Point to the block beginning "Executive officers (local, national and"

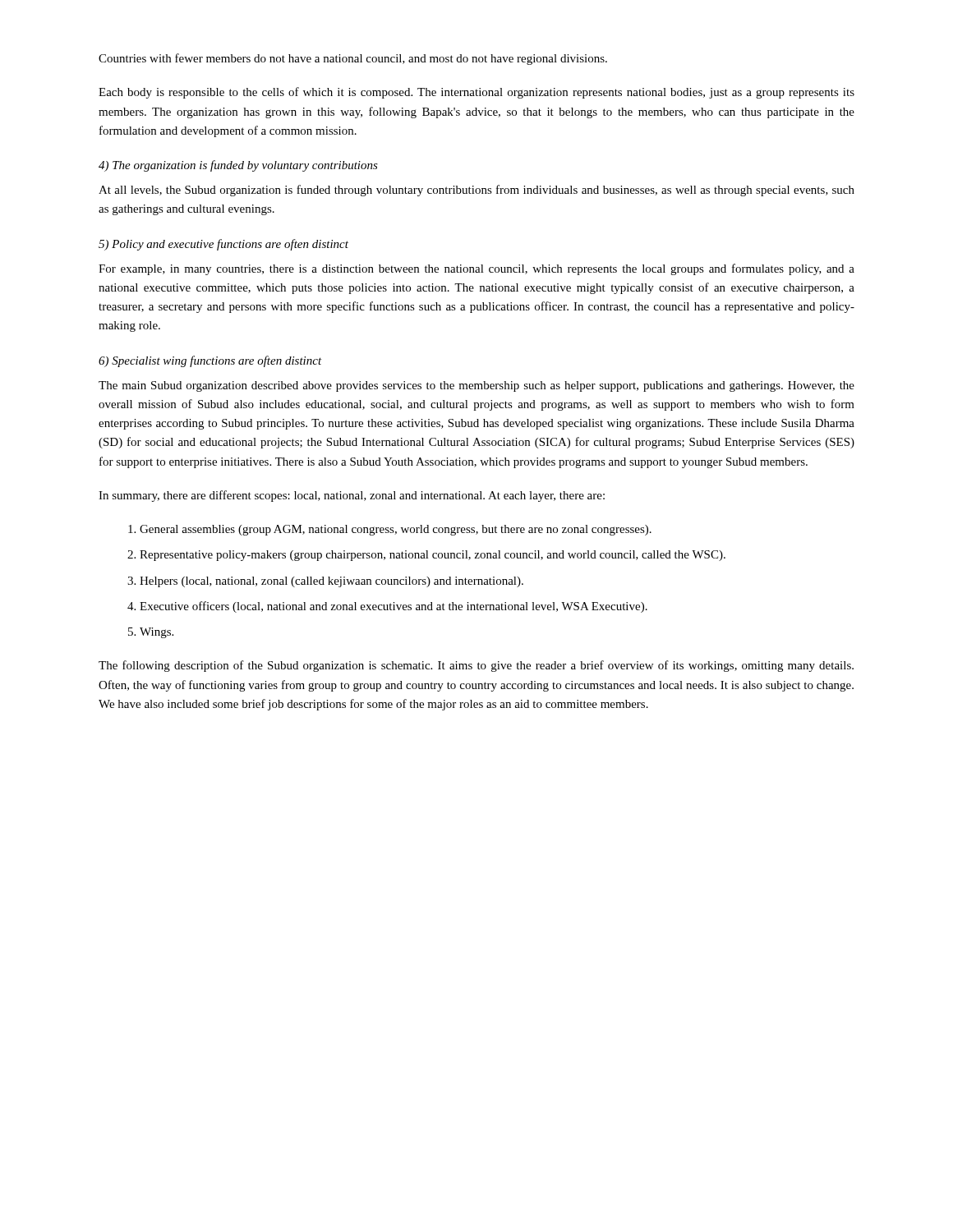pos(394,606)
